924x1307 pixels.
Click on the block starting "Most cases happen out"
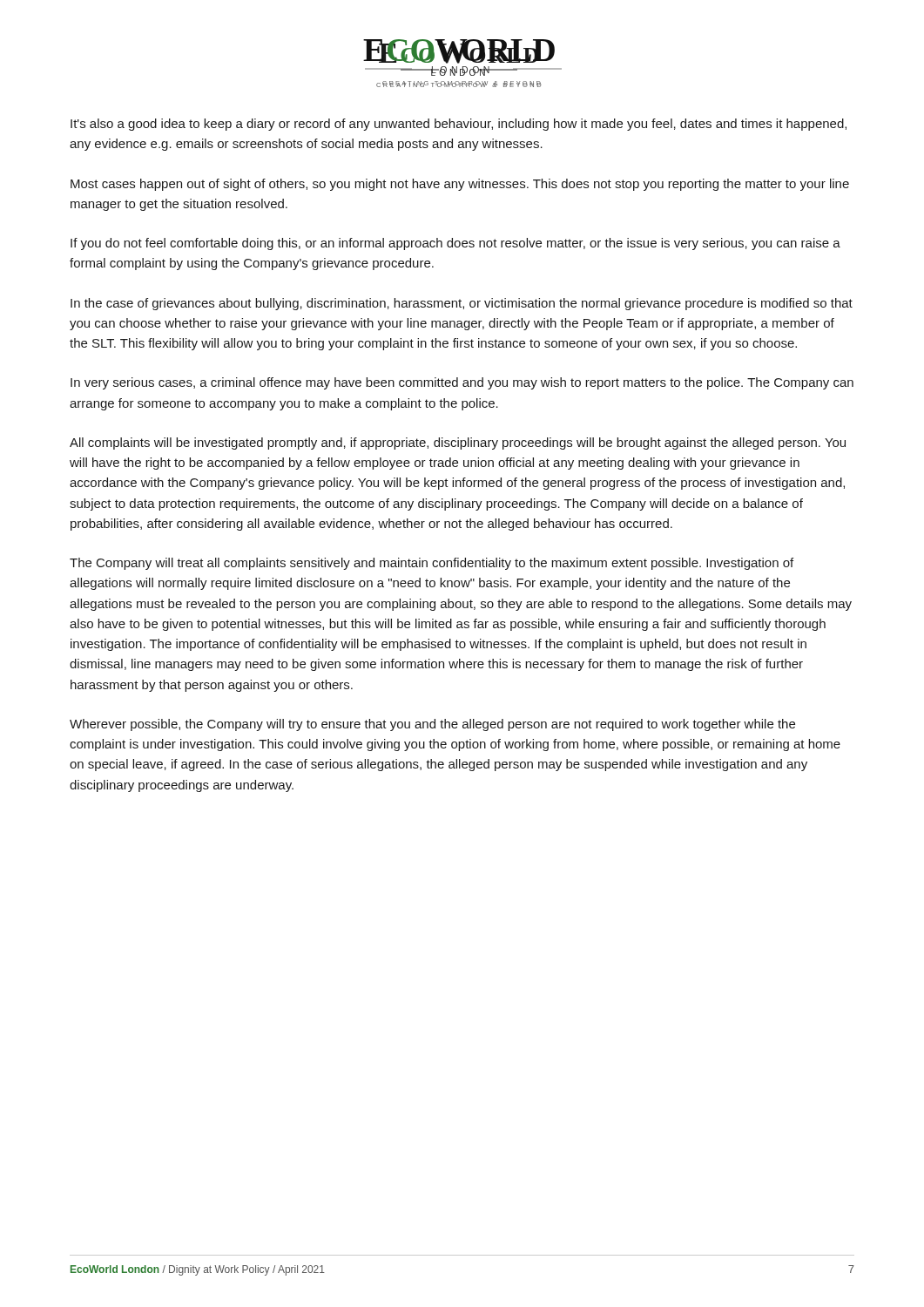tap(460, 193)
